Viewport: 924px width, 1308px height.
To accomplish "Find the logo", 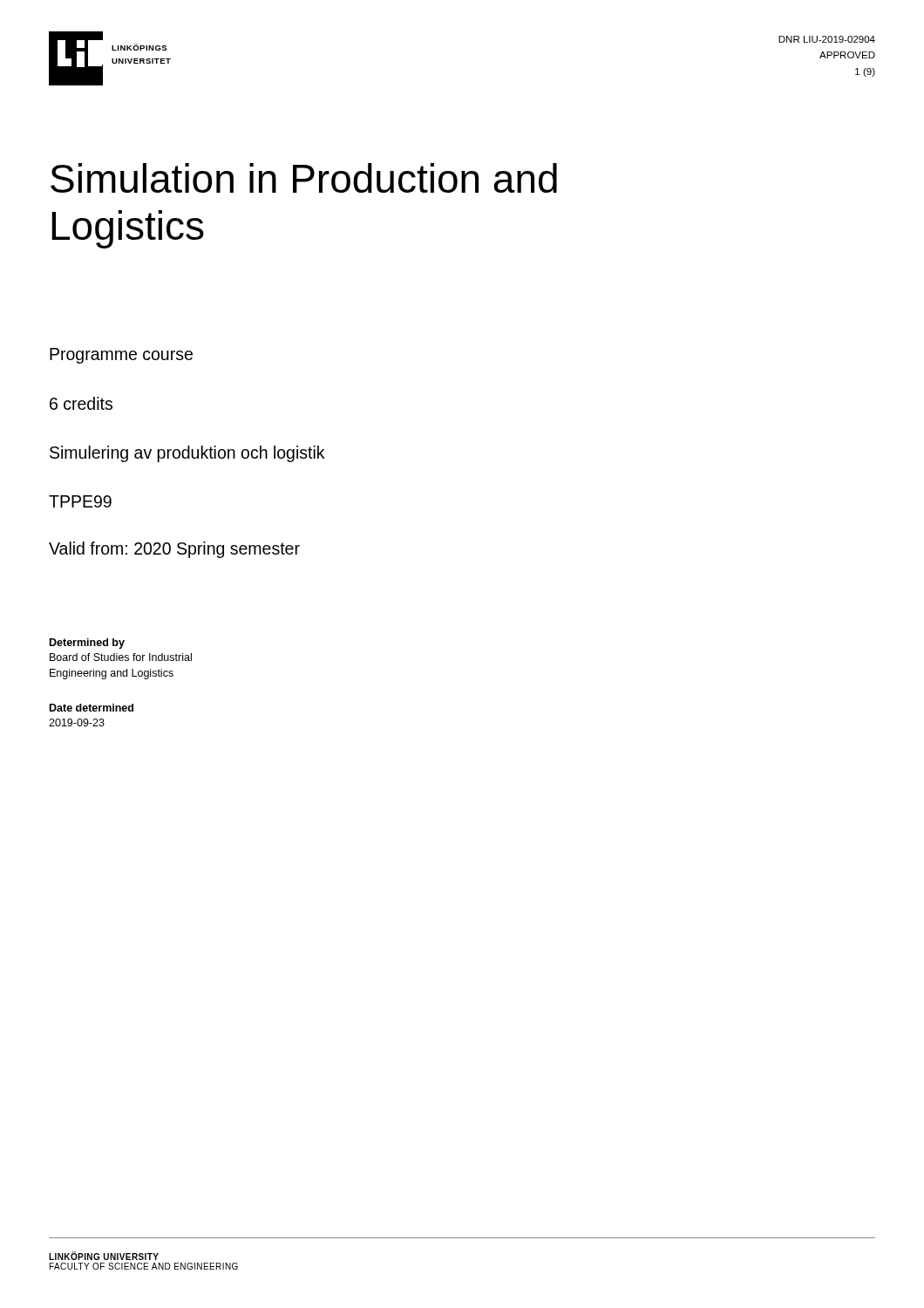I will [129, 58].
